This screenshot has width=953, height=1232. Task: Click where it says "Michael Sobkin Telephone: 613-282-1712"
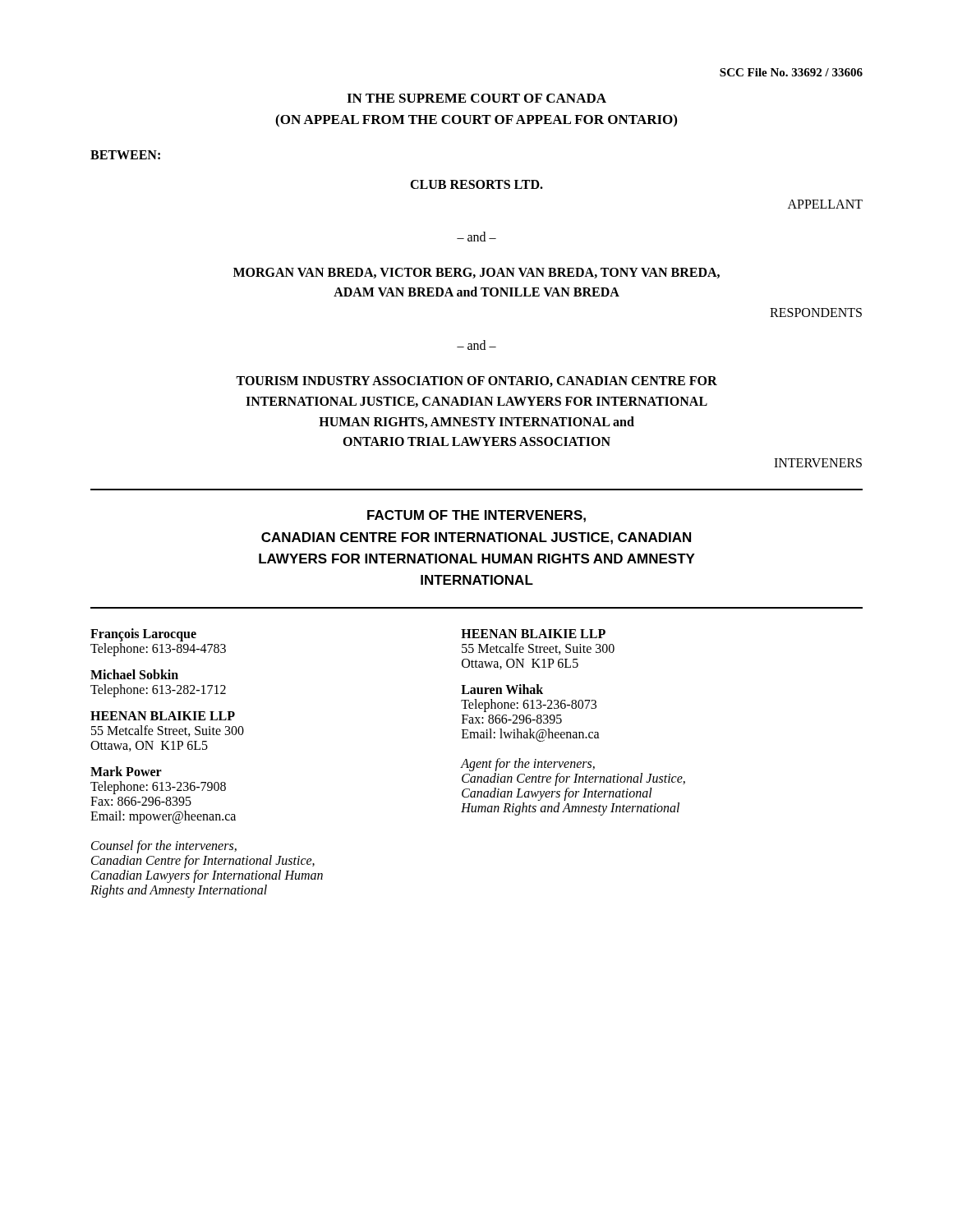coord(158,682)
